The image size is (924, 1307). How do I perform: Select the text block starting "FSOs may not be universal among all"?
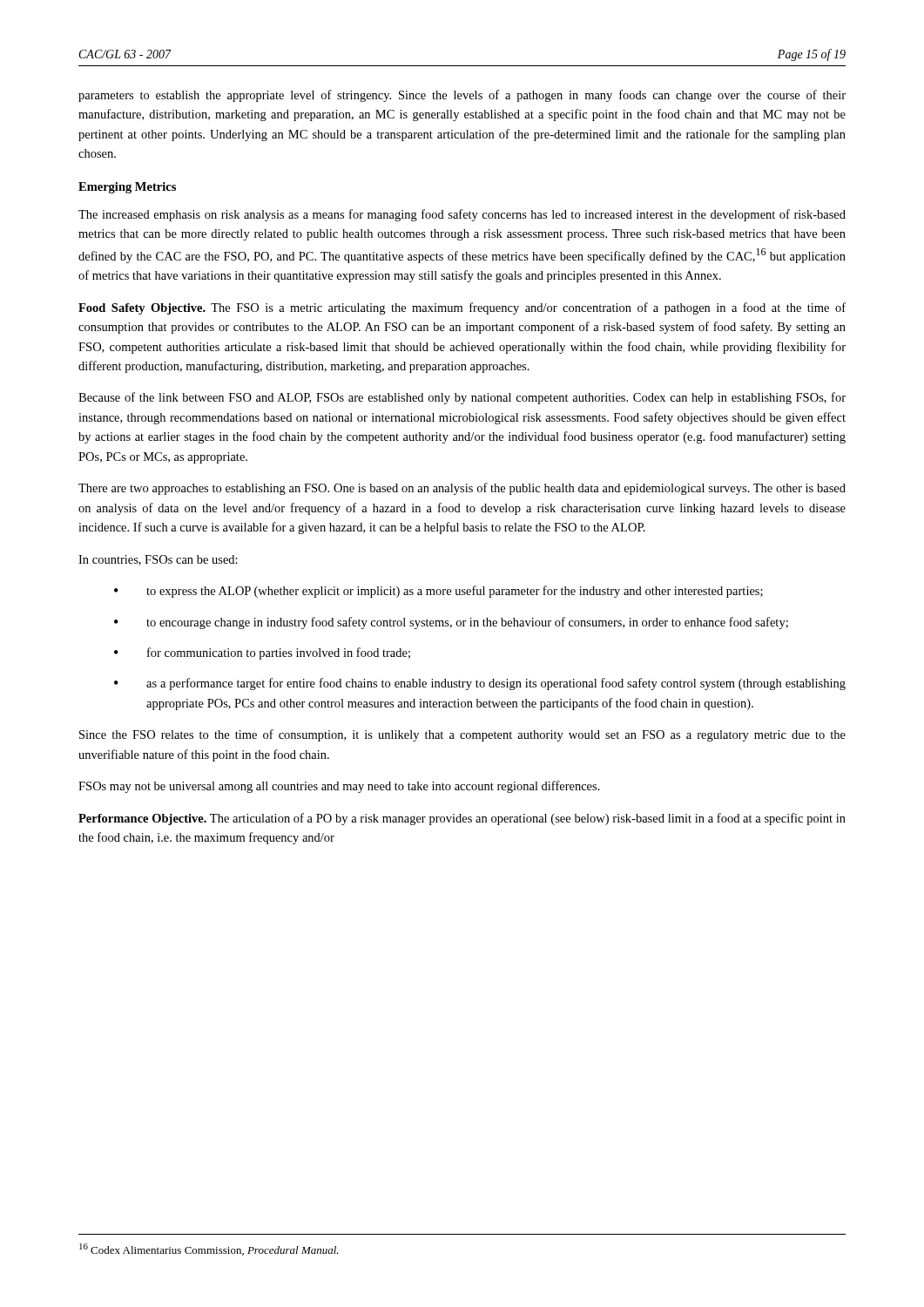(x=462, y=786)
